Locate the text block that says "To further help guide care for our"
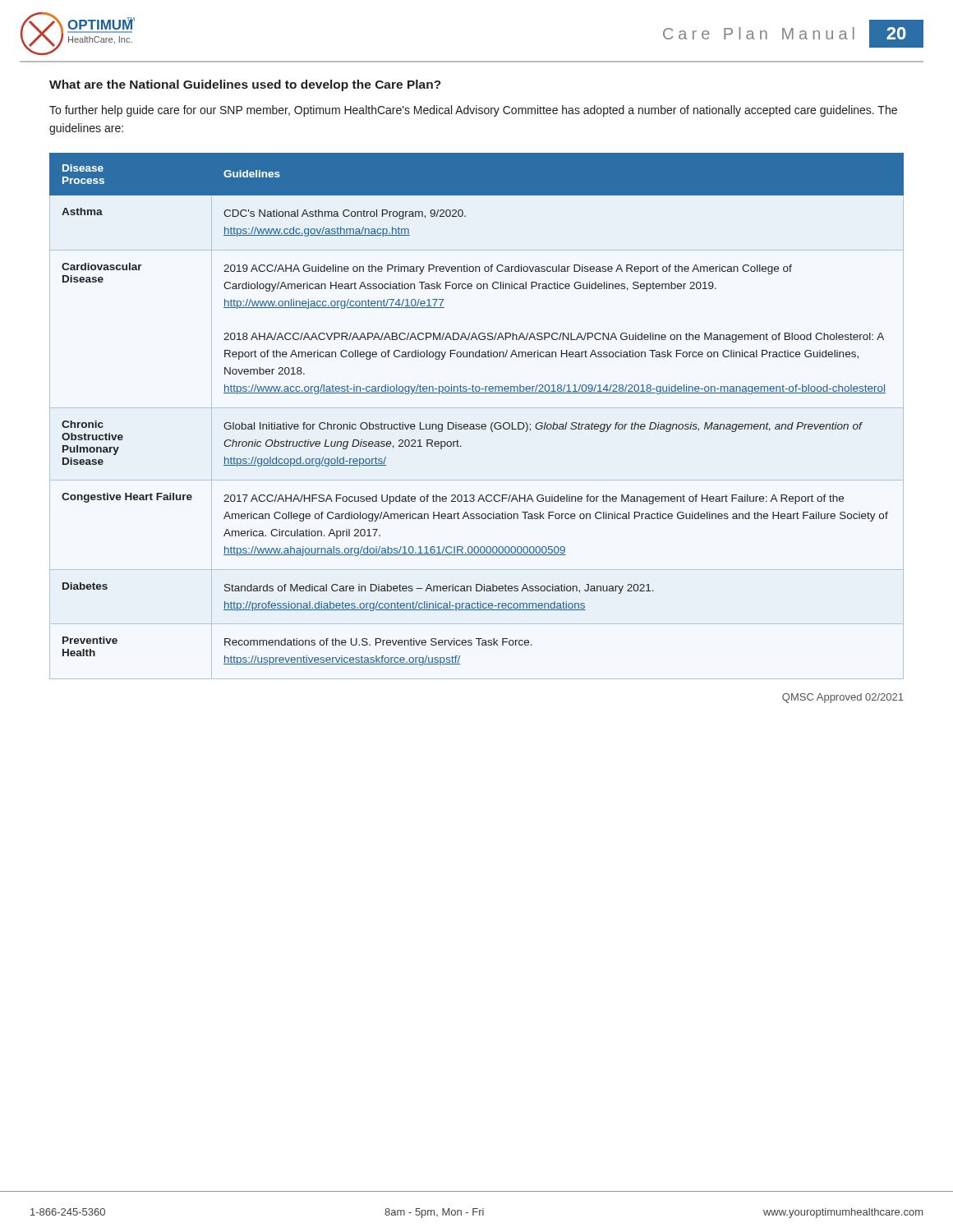The width and height of the screenshot is (953, 1232). [473, 119]
